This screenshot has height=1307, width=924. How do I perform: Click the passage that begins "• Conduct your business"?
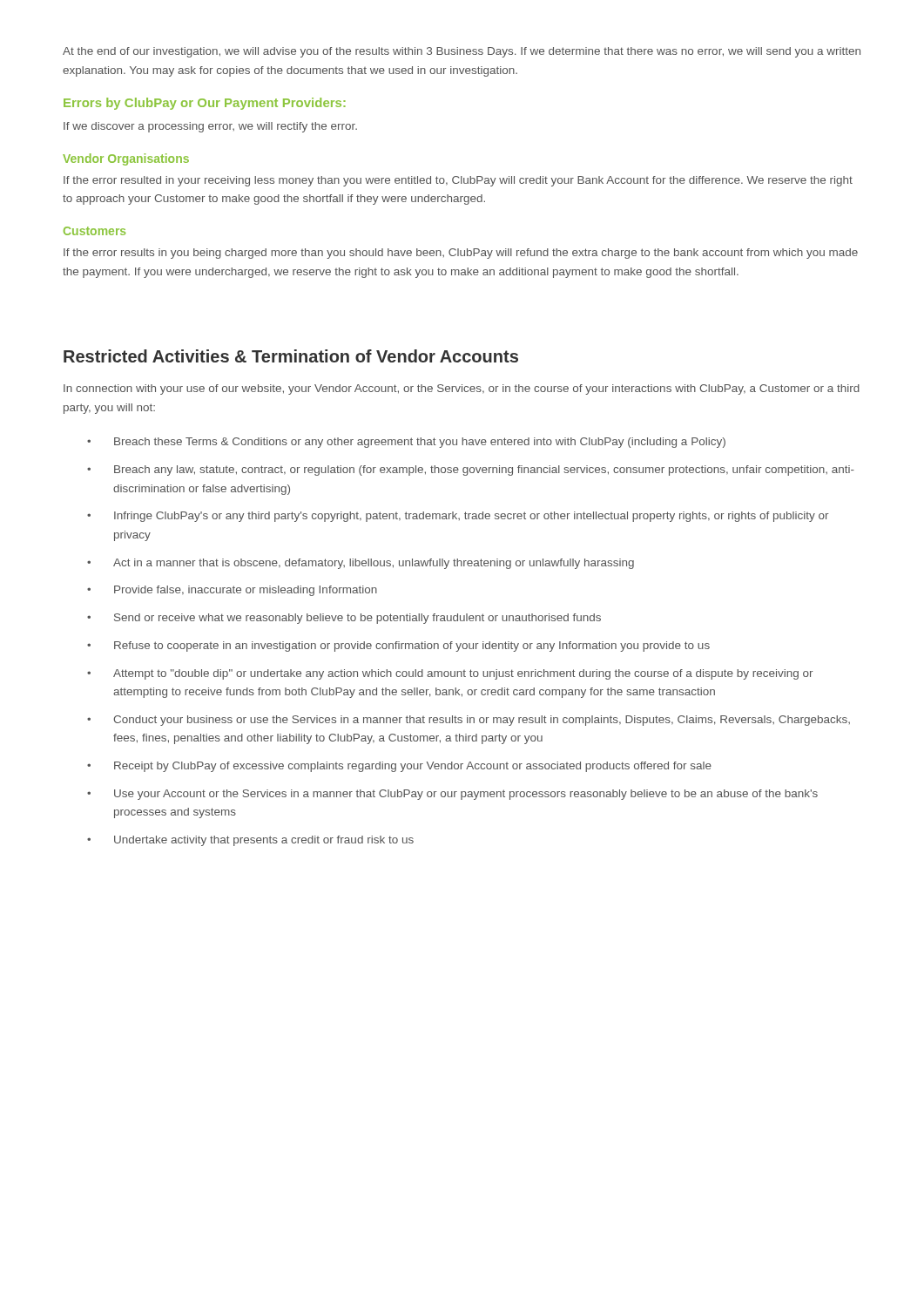(474, 729)
